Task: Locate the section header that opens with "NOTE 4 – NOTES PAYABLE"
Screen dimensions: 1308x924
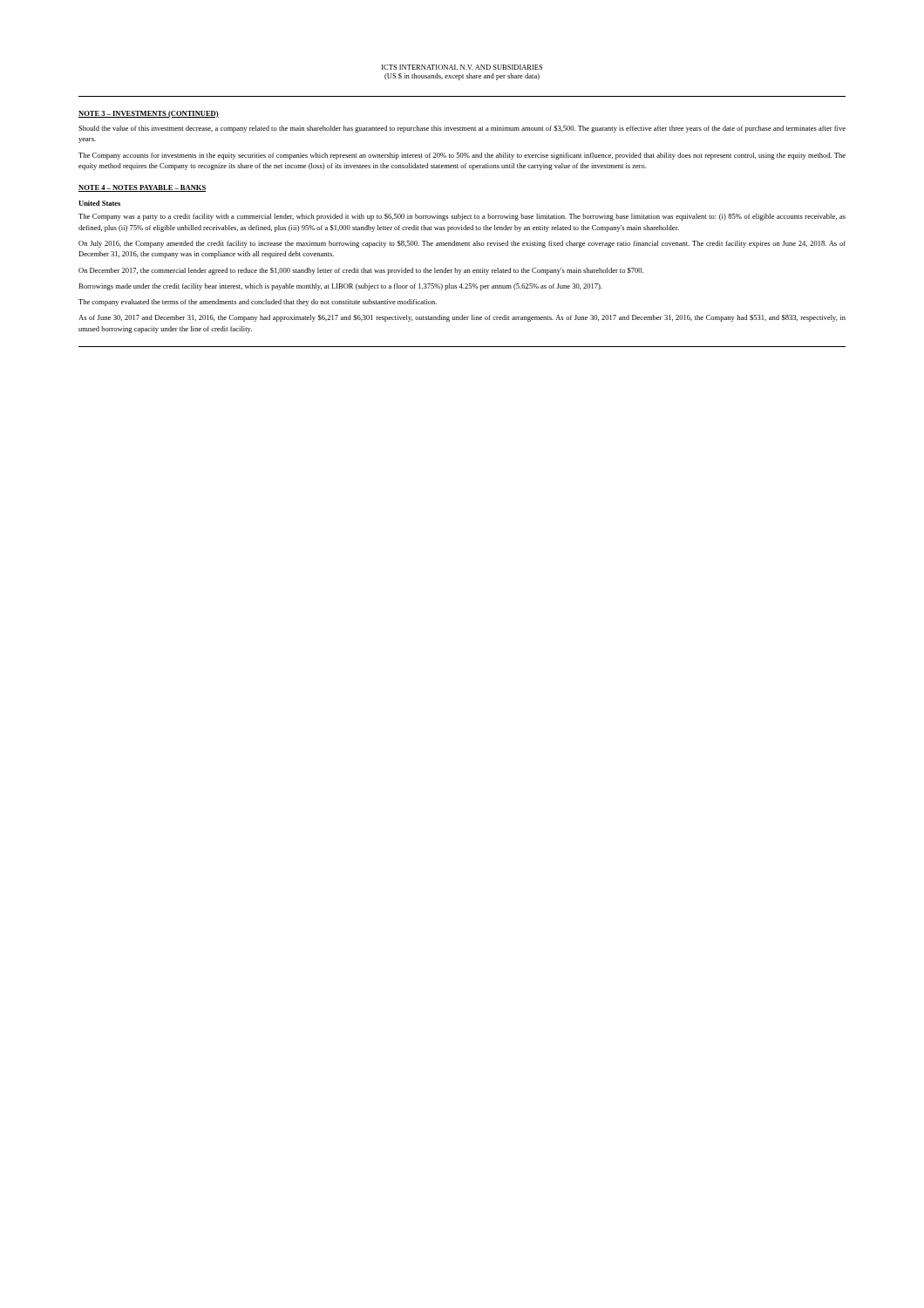Action: [142, 188]
